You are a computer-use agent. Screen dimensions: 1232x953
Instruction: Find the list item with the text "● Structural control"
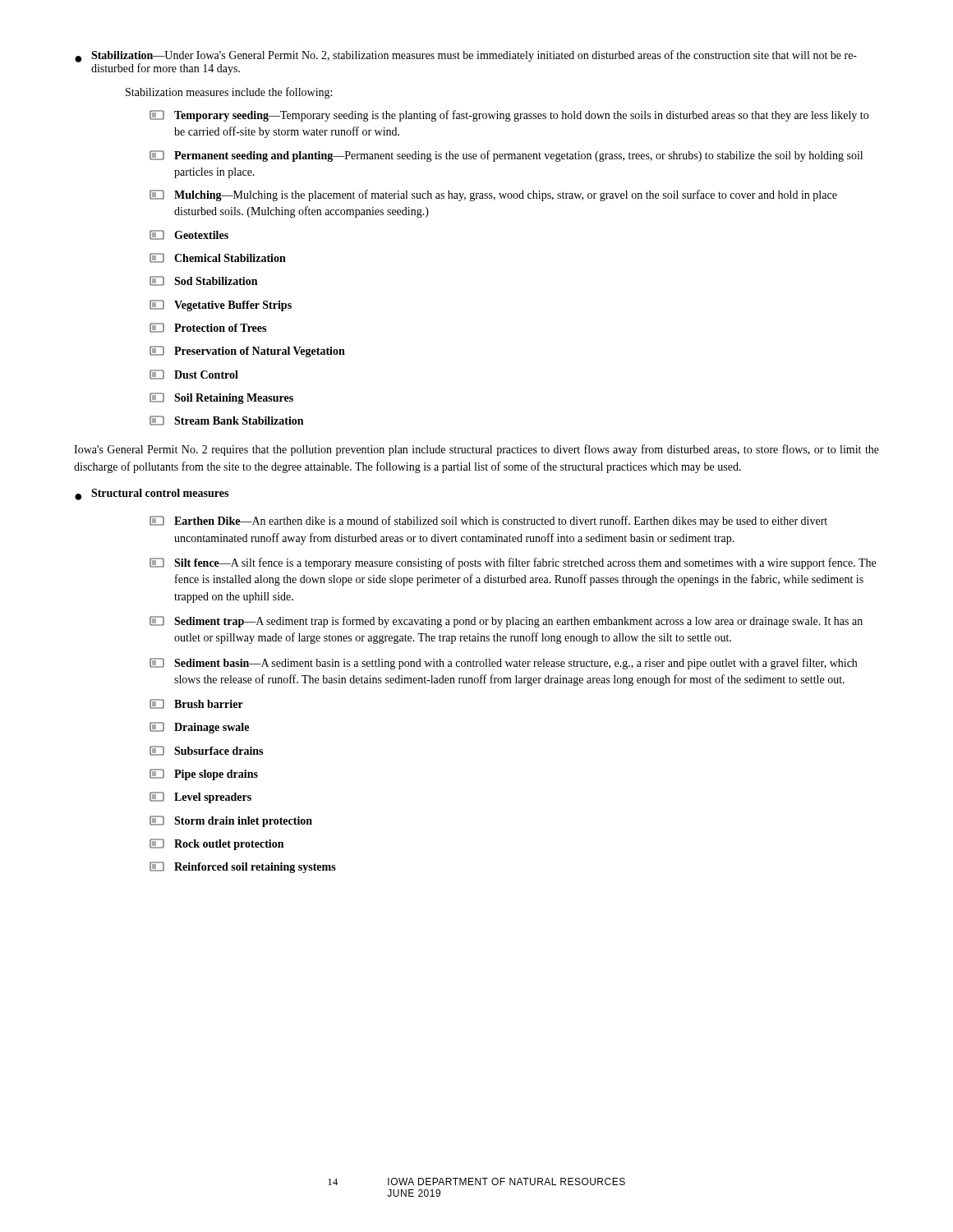coord(152,494)
